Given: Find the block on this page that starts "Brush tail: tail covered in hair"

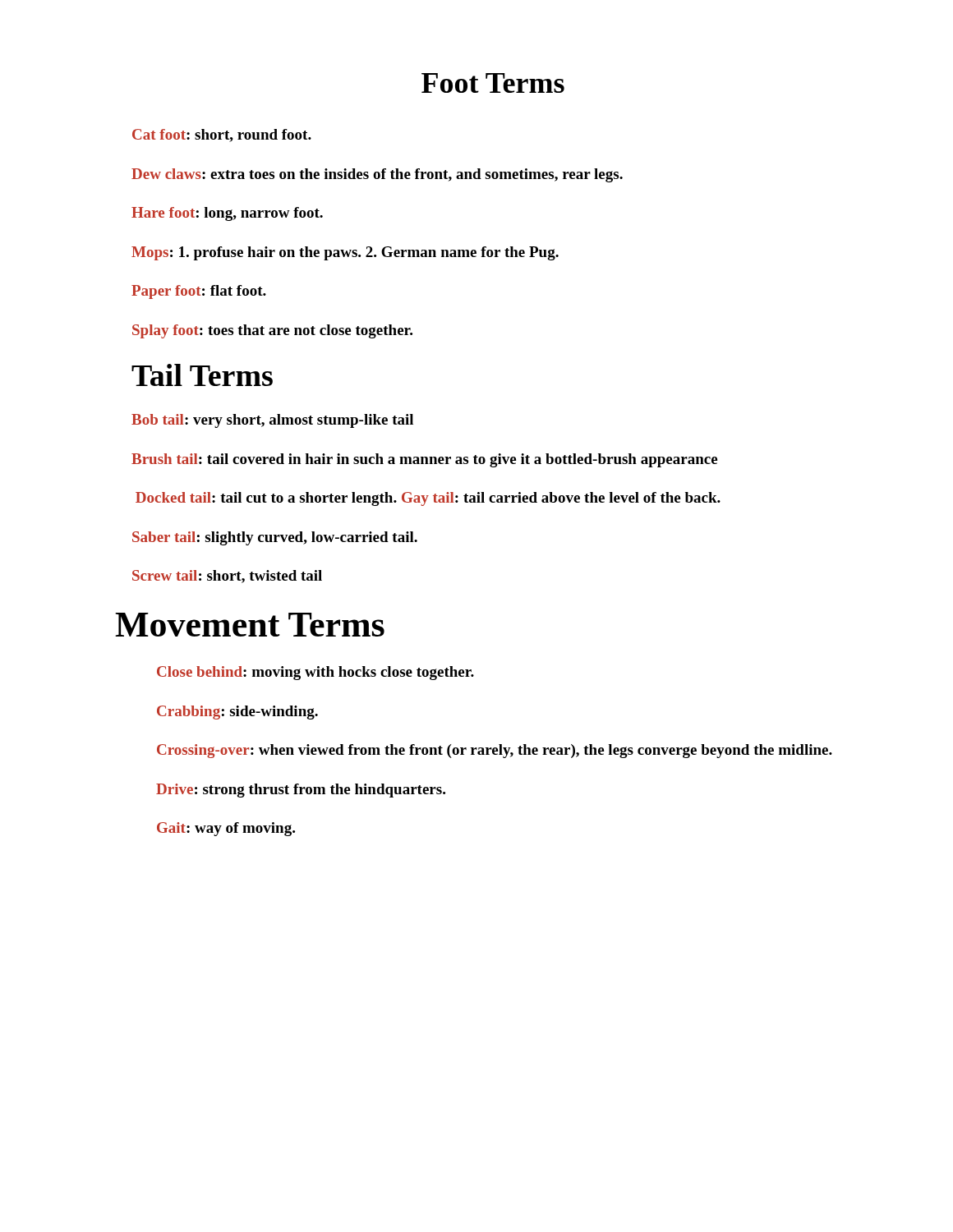Looking at the screenshot, I should coord(425,459).
